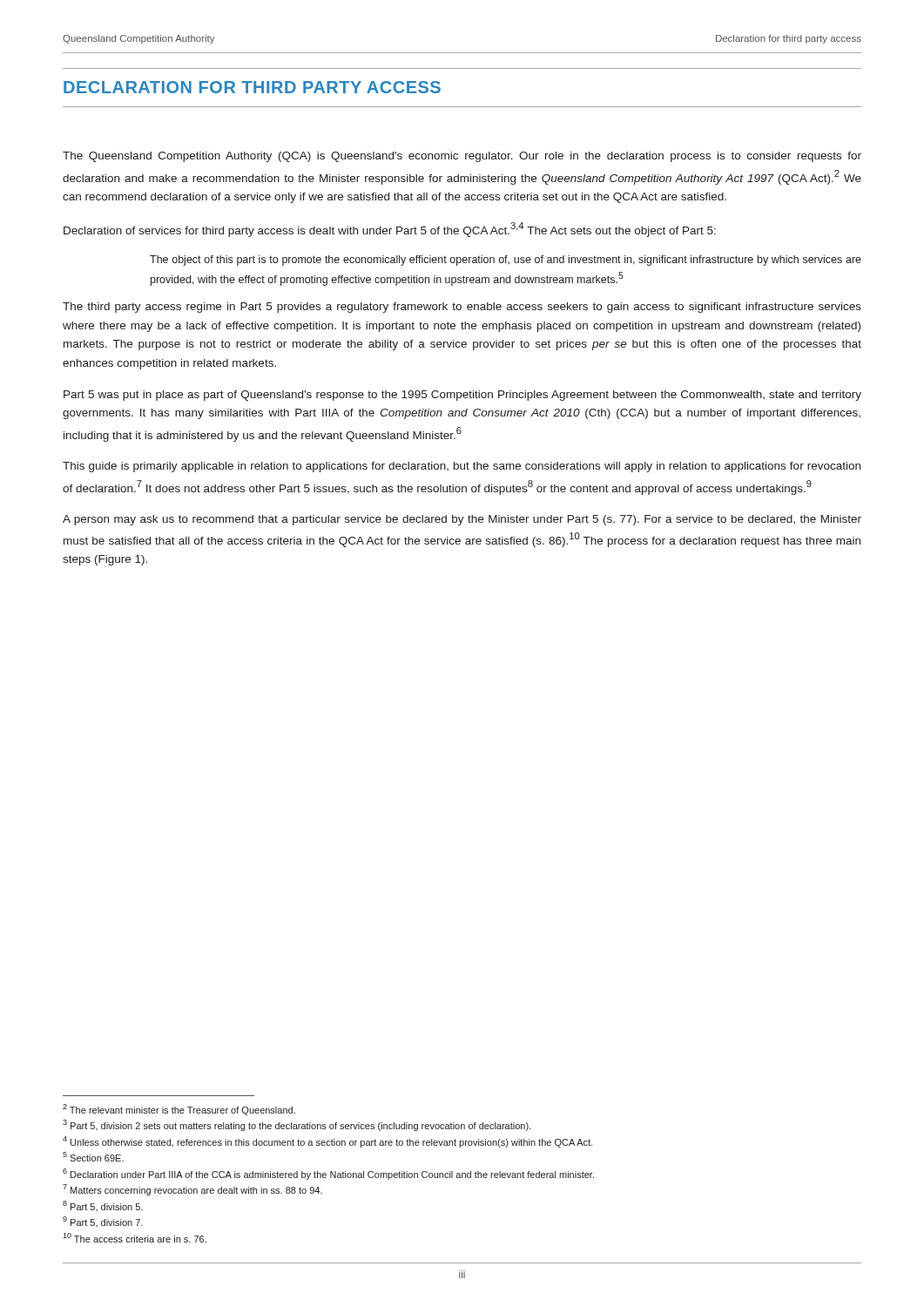Locate the text "5 Section 69E."
Image resolution: width=924 pixels, height=1307 pixels.
(x=93, y=1157)
